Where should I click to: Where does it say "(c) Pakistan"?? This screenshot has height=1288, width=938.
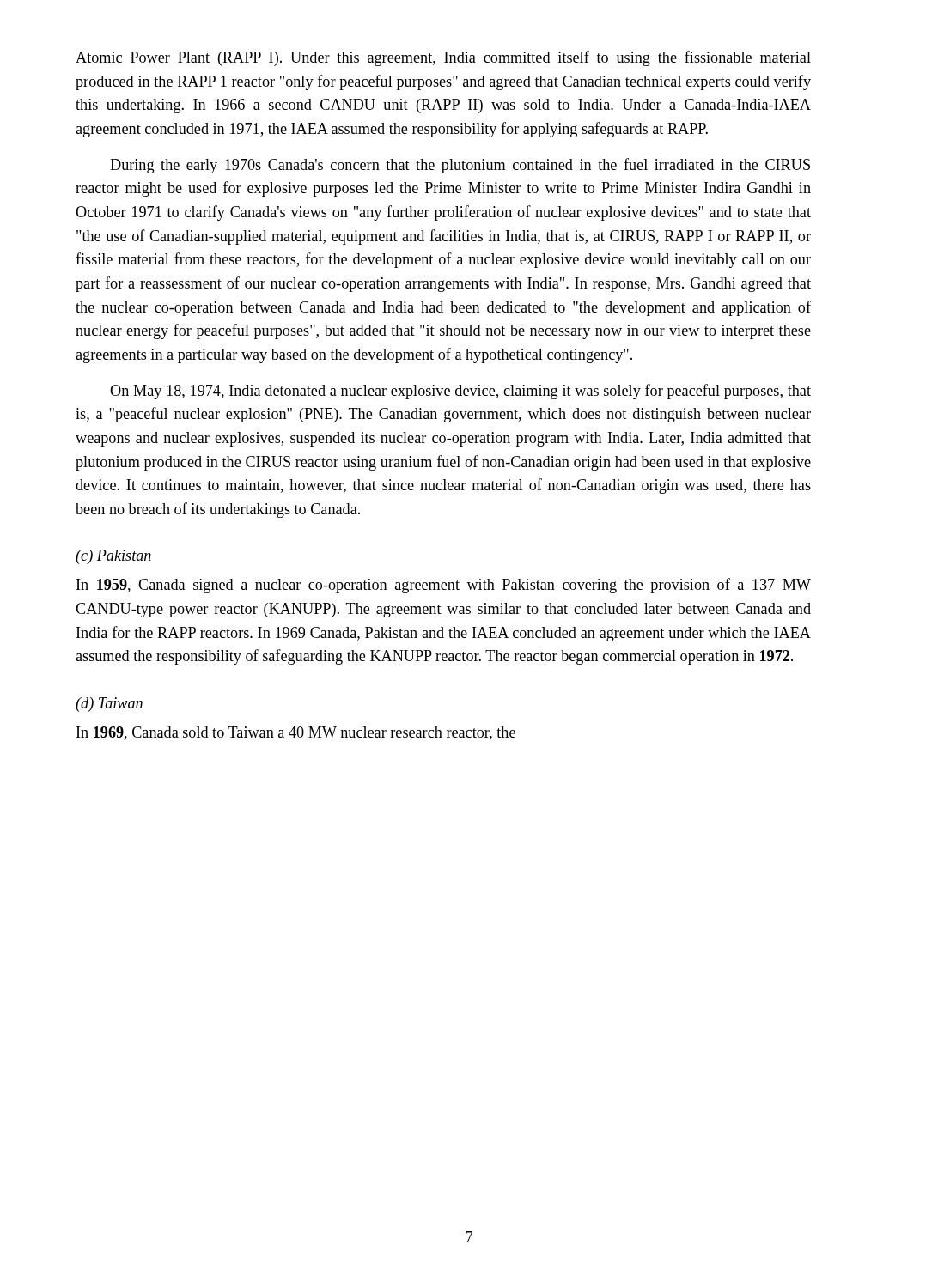coord(114,556)
